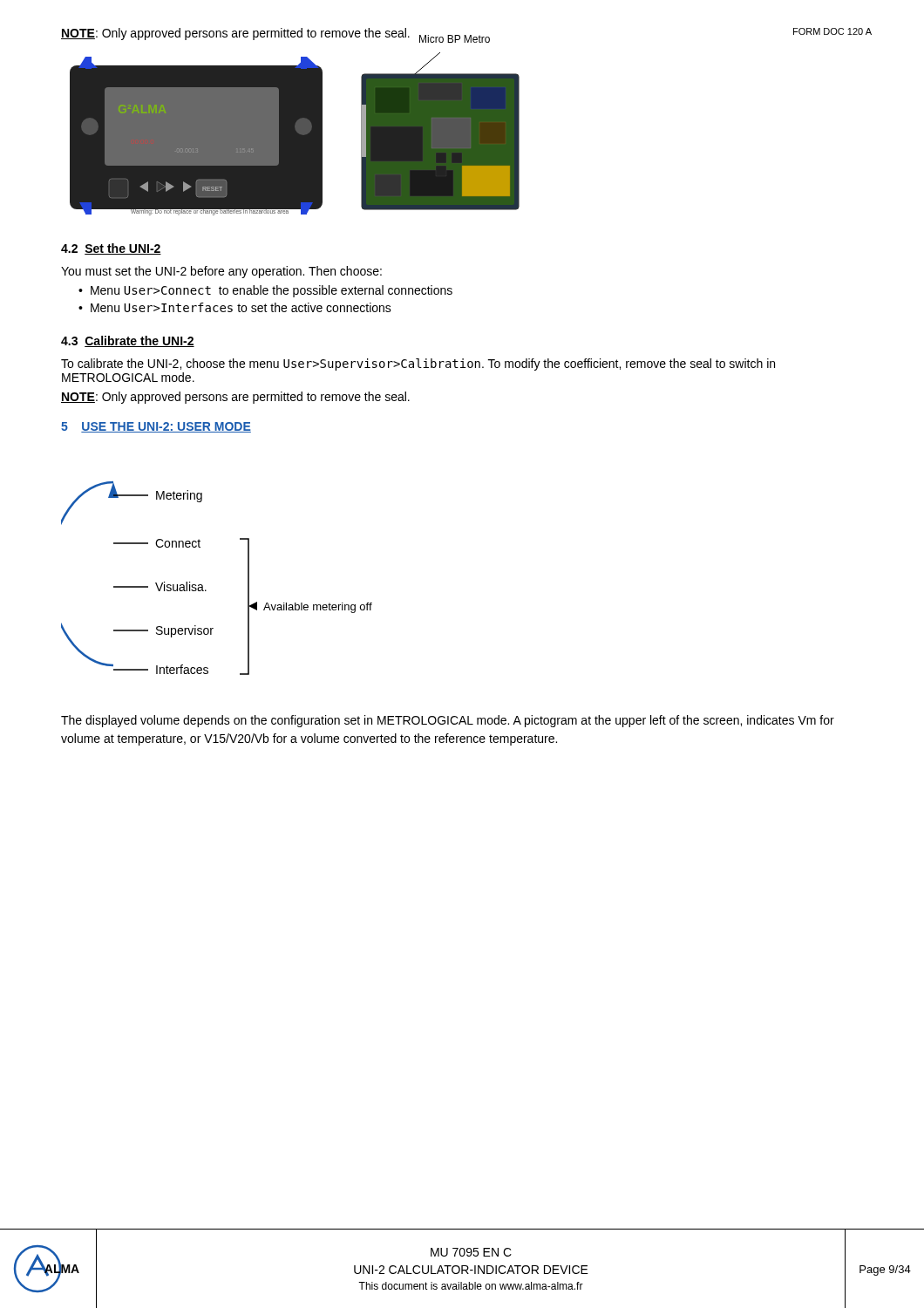Viewport: 924px width, 1308px height.
Task: Find the flowchart
Action: pyautogui.click(x=466, y=575)
